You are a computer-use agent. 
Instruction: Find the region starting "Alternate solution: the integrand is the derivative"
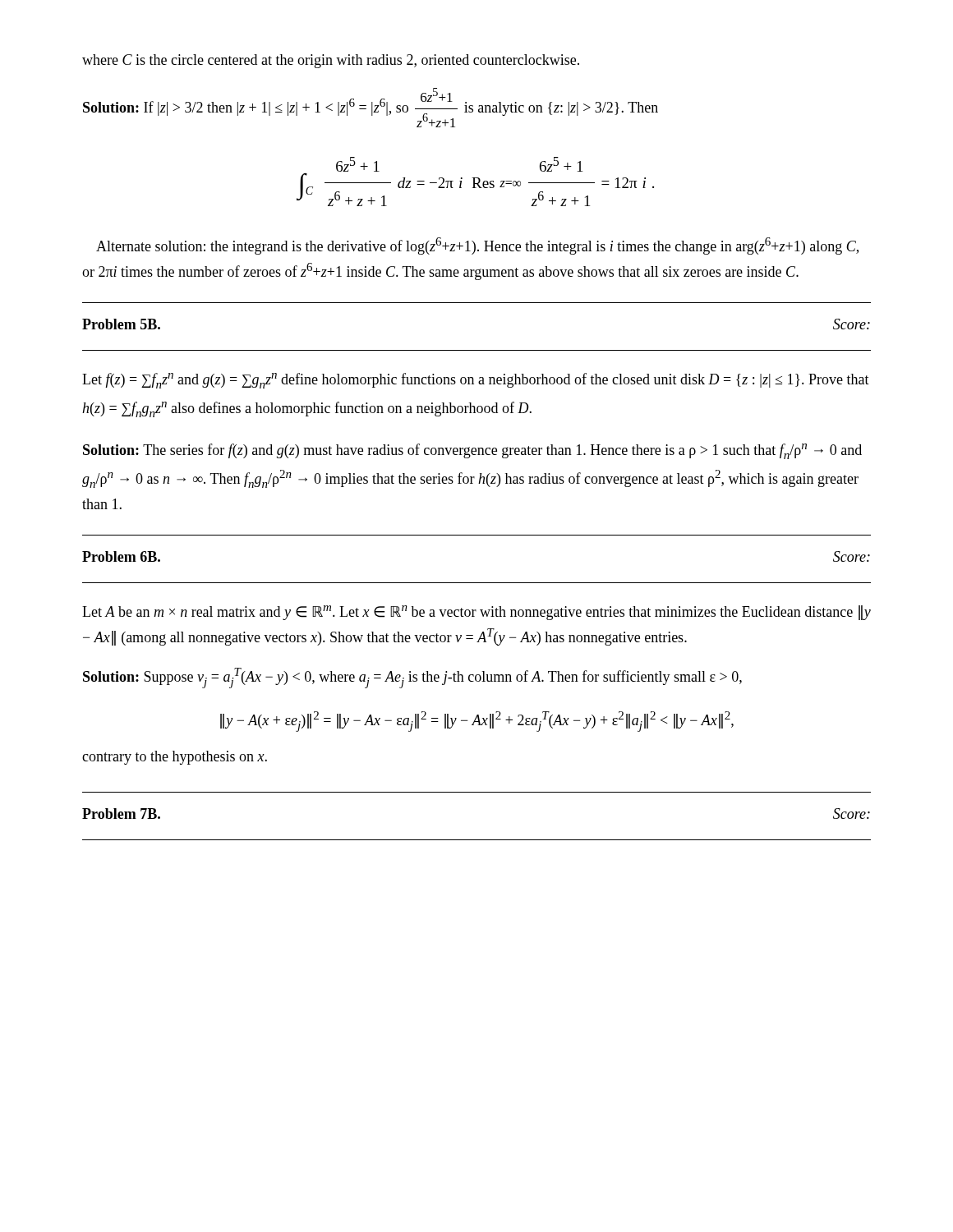coord(471,257)
